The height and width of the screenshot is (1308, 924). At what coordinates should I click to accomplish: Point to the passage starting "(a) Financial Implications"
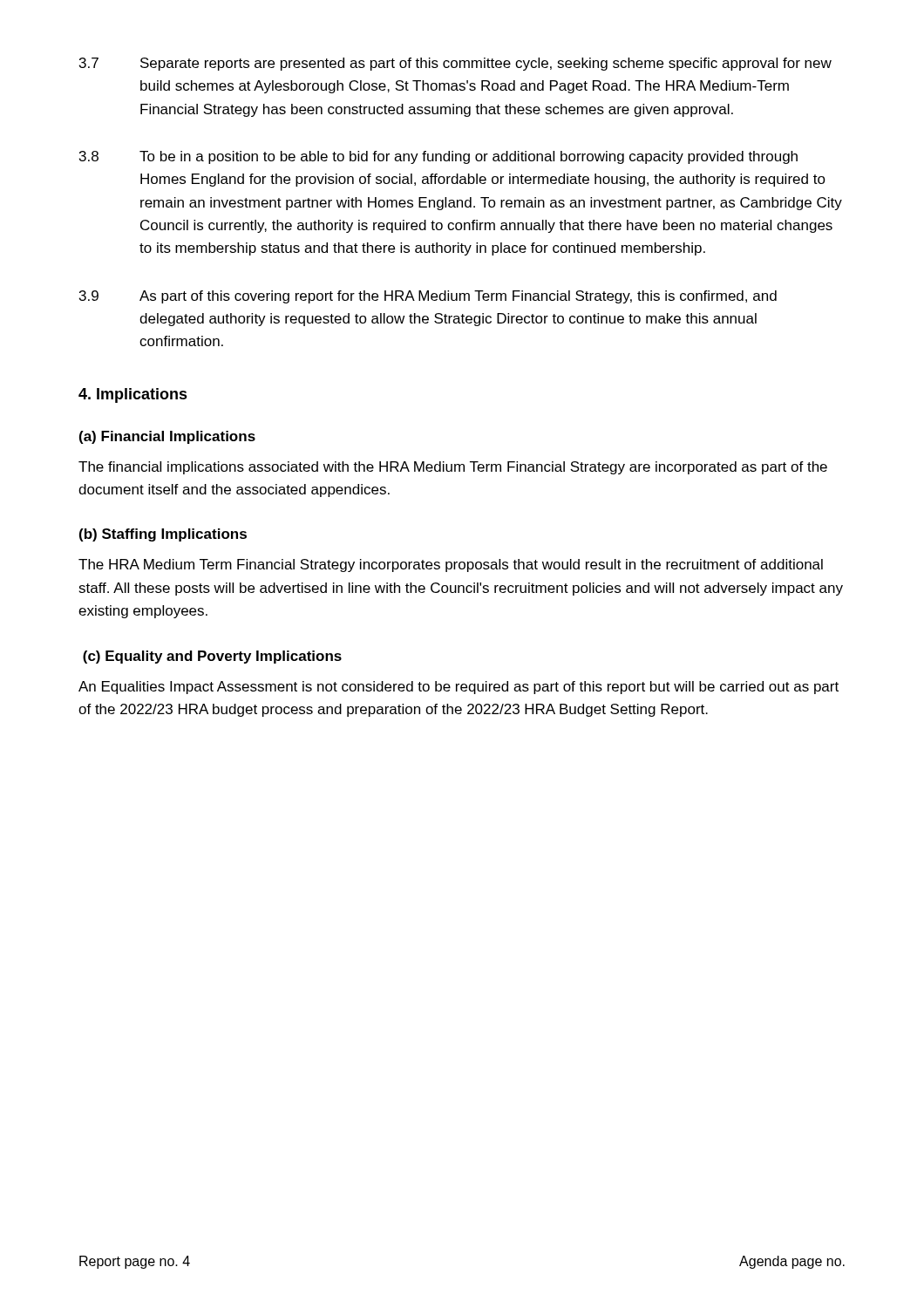(167, 436)
